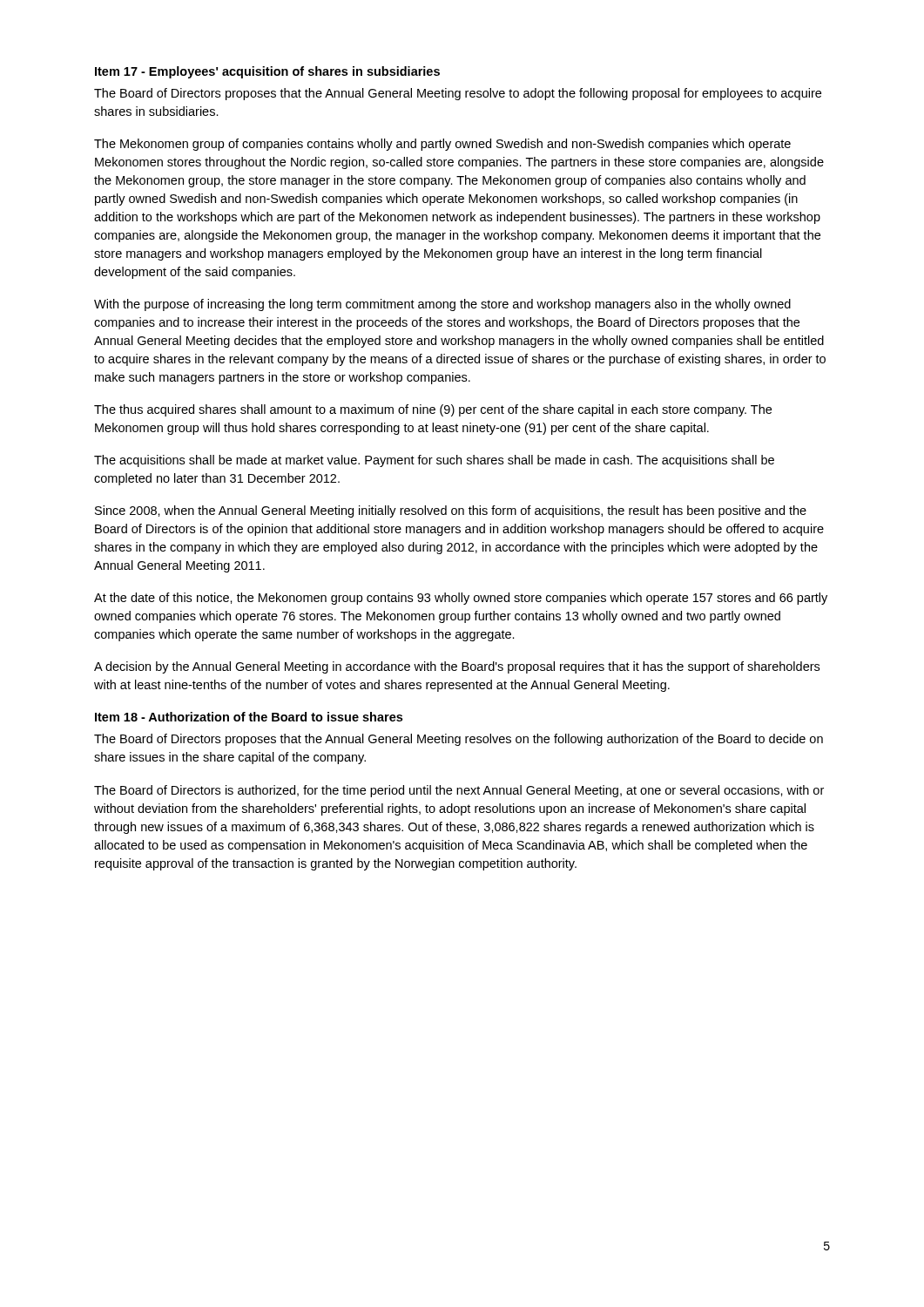Find the text block starting "With the purpose of"
Screen dimensions: 1307x924
pos(460,341)
